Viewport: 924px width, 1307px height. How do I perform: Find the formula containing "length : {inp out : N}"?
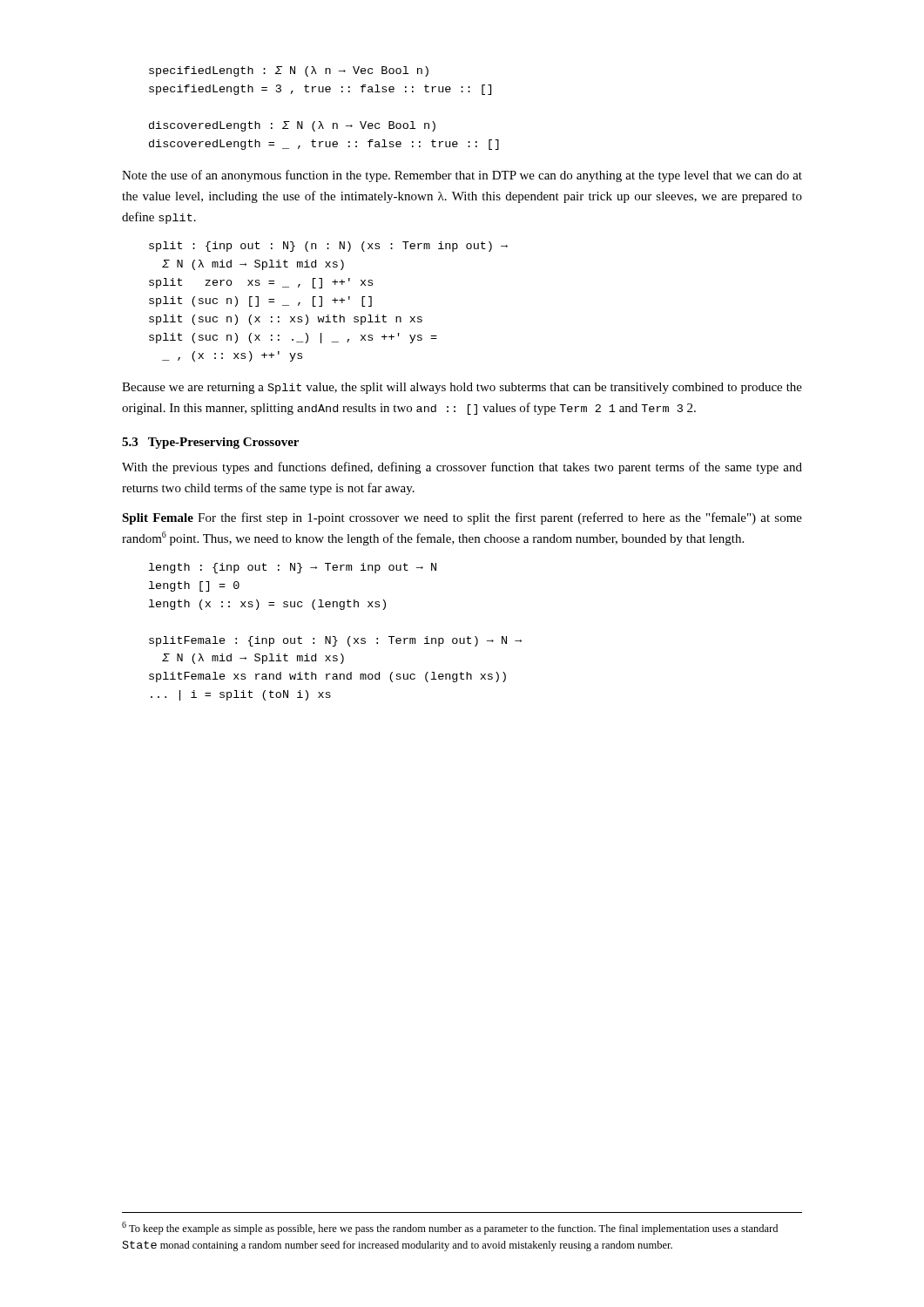475,632
